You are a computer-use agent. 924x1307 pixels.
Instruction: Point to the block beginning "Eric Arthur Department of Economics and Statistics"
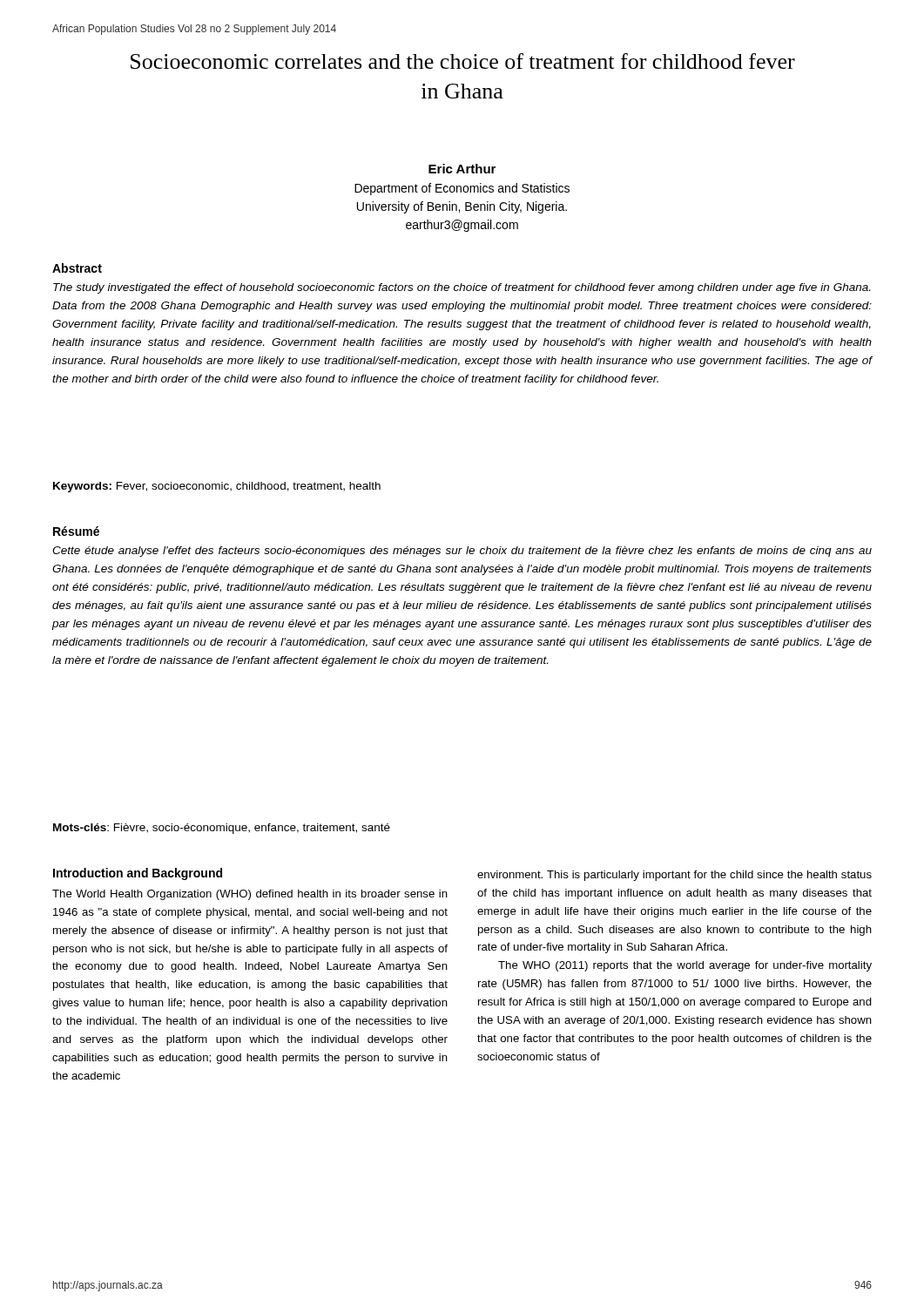click(x=462, y=198)
